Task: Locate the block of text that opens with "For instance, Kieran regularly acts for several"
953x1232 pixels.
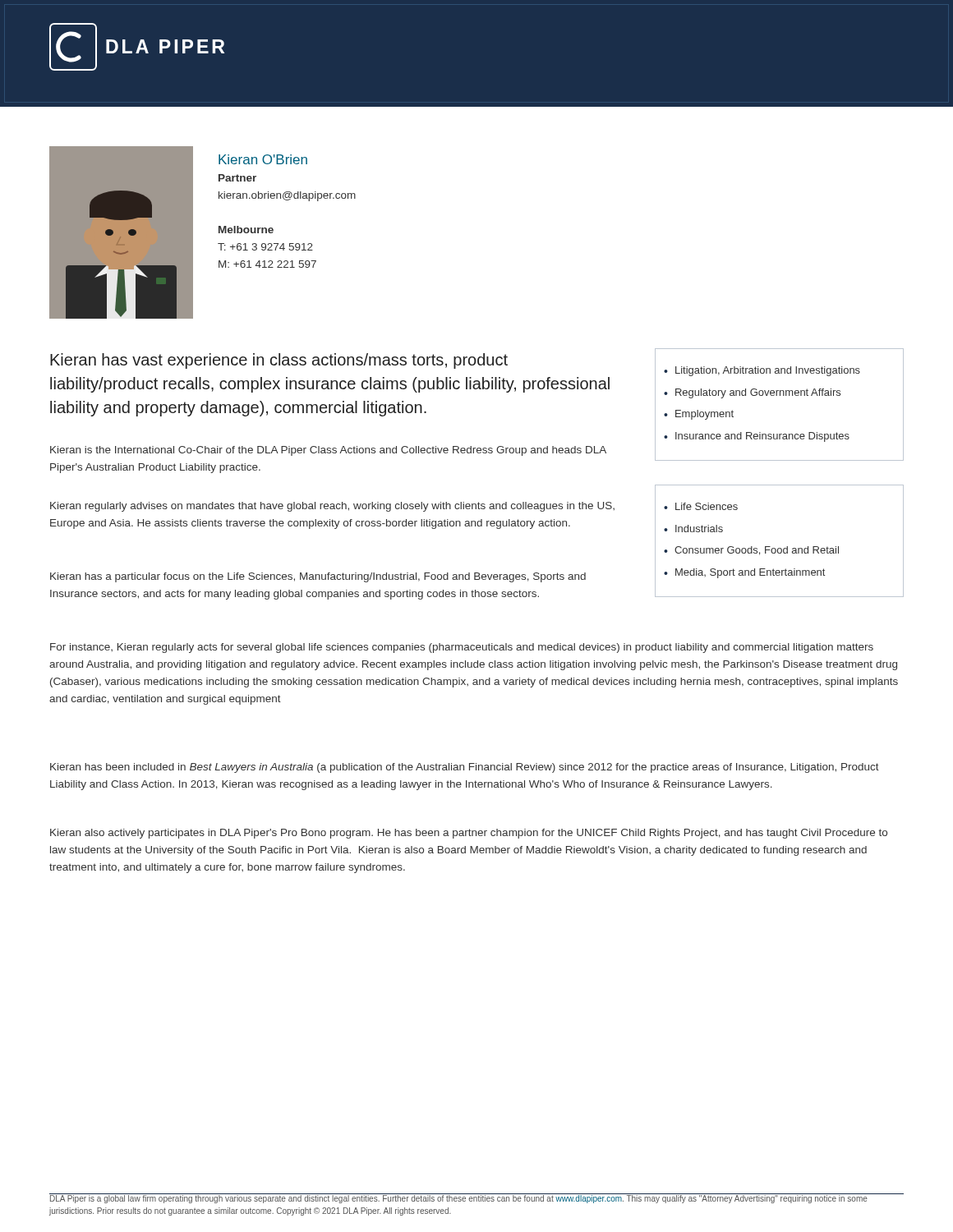Action: (474, 673)
